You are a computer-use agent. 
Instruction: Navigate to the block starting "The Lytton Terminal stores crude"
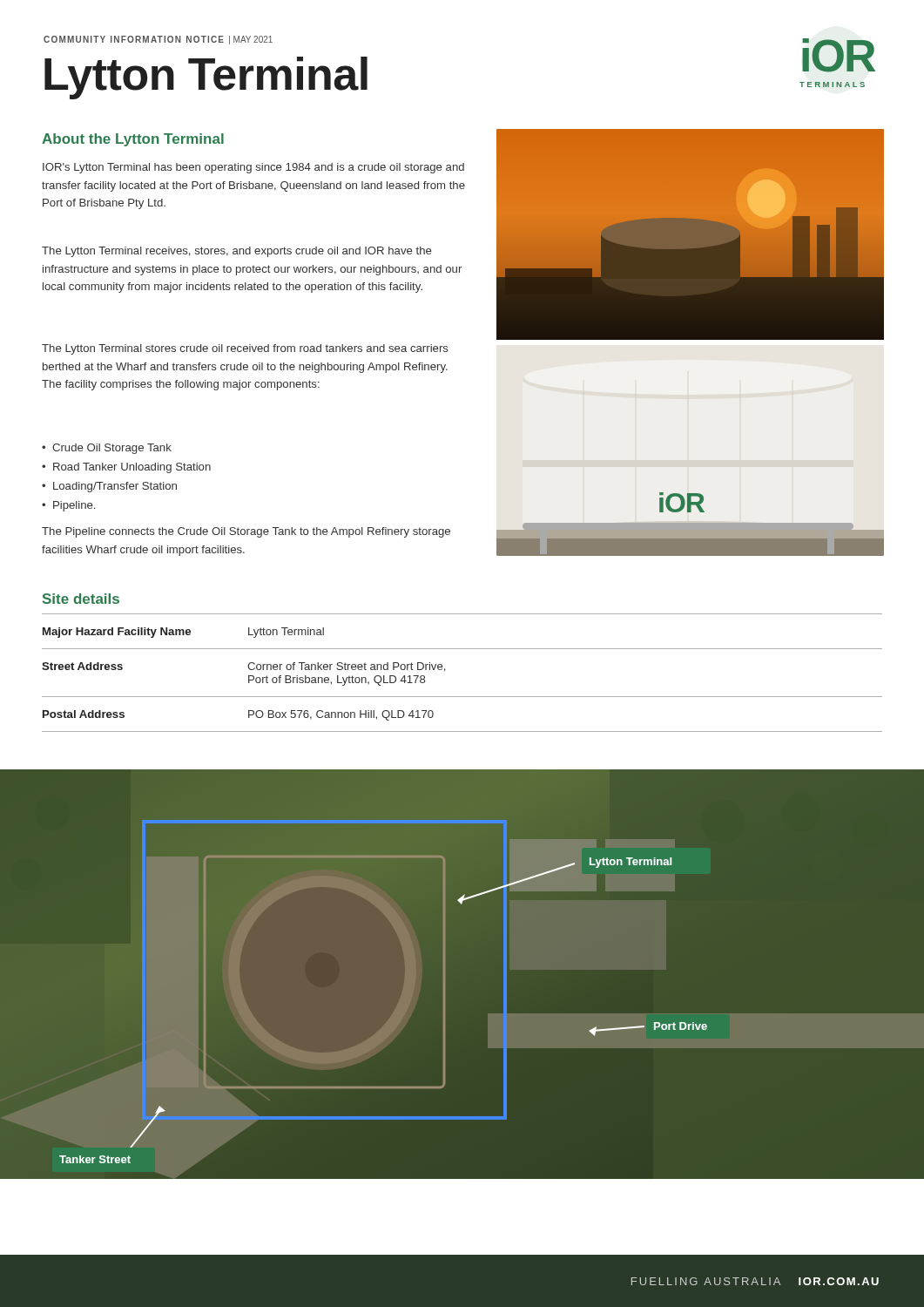click(245, 366)
